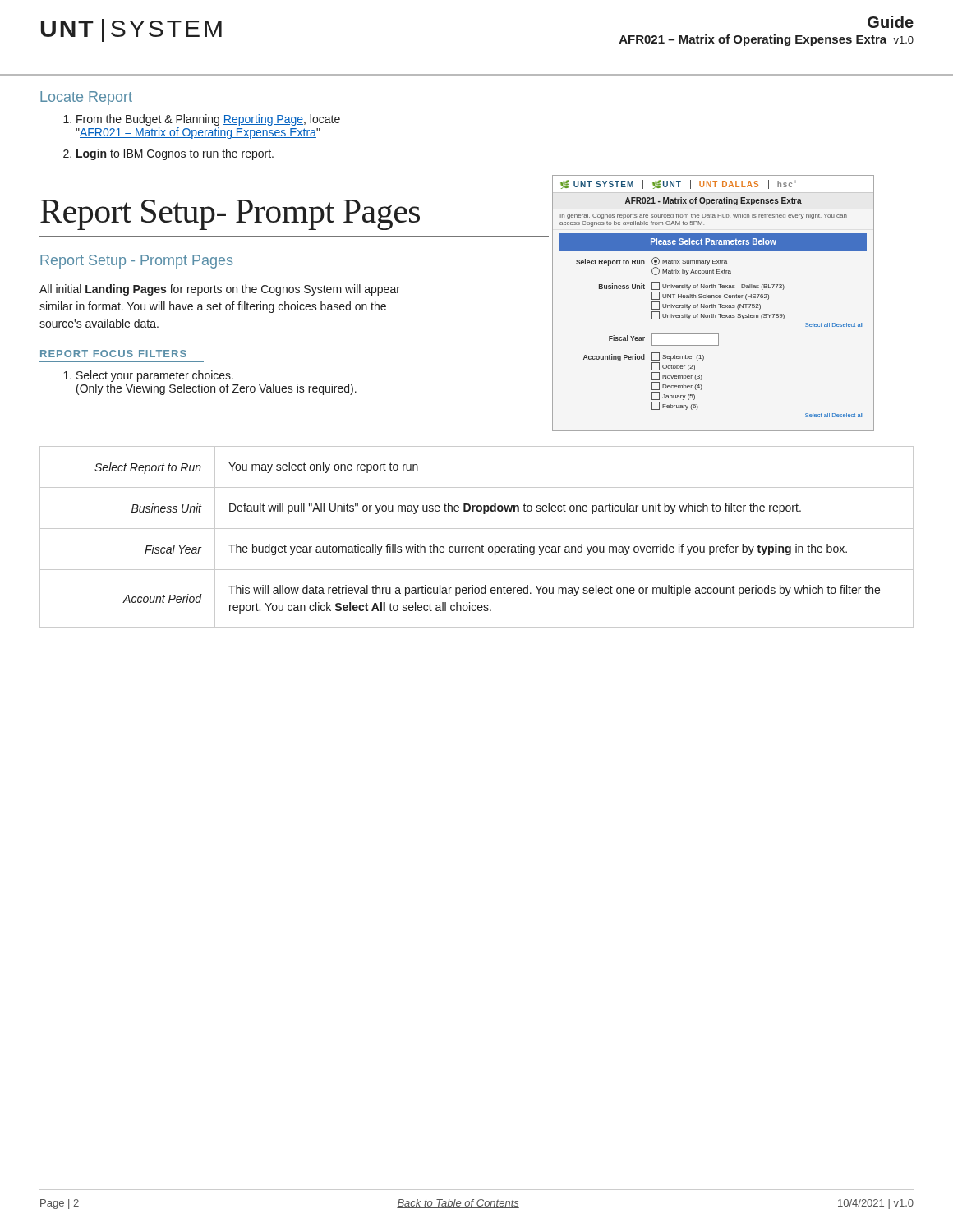Navigate to the region starting "Login to IBM"
Viewport: 953px width, 1232px height.
168,154
